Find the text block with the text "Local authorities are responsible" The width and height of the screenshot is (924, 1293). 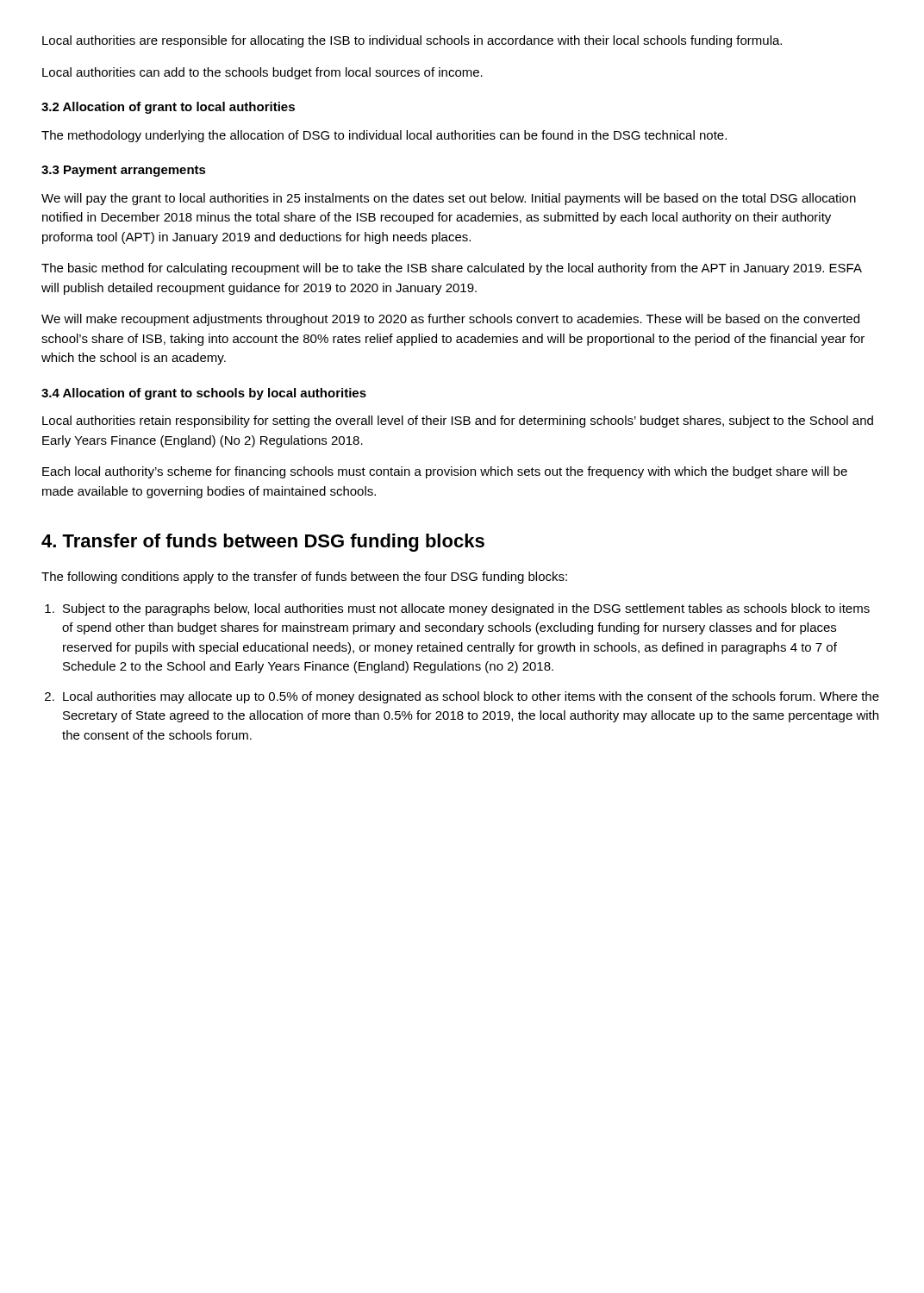pyautogui.click(x=412, y=40)
